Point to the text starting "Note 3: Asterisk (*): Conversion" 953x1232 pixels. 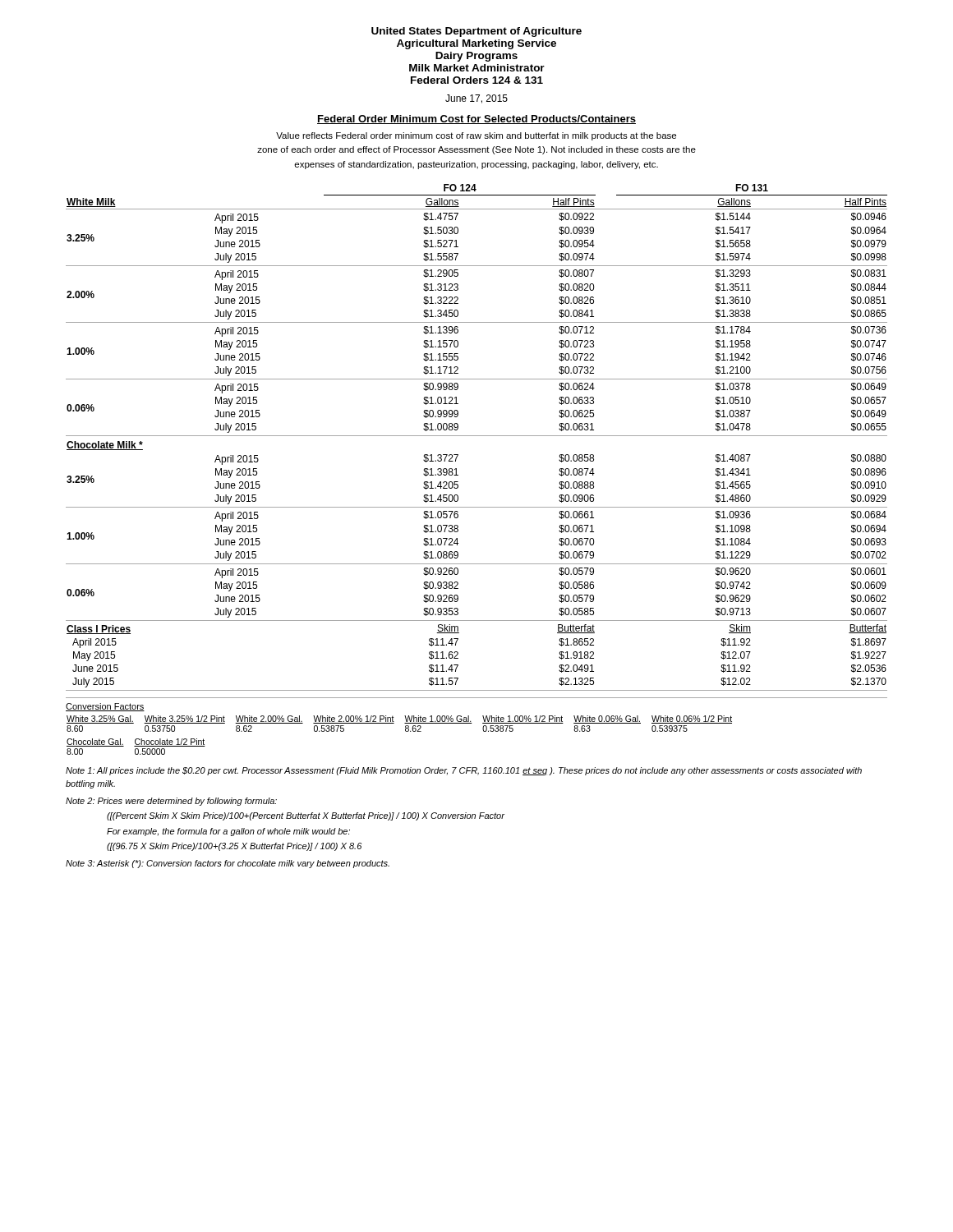point(228,864)
